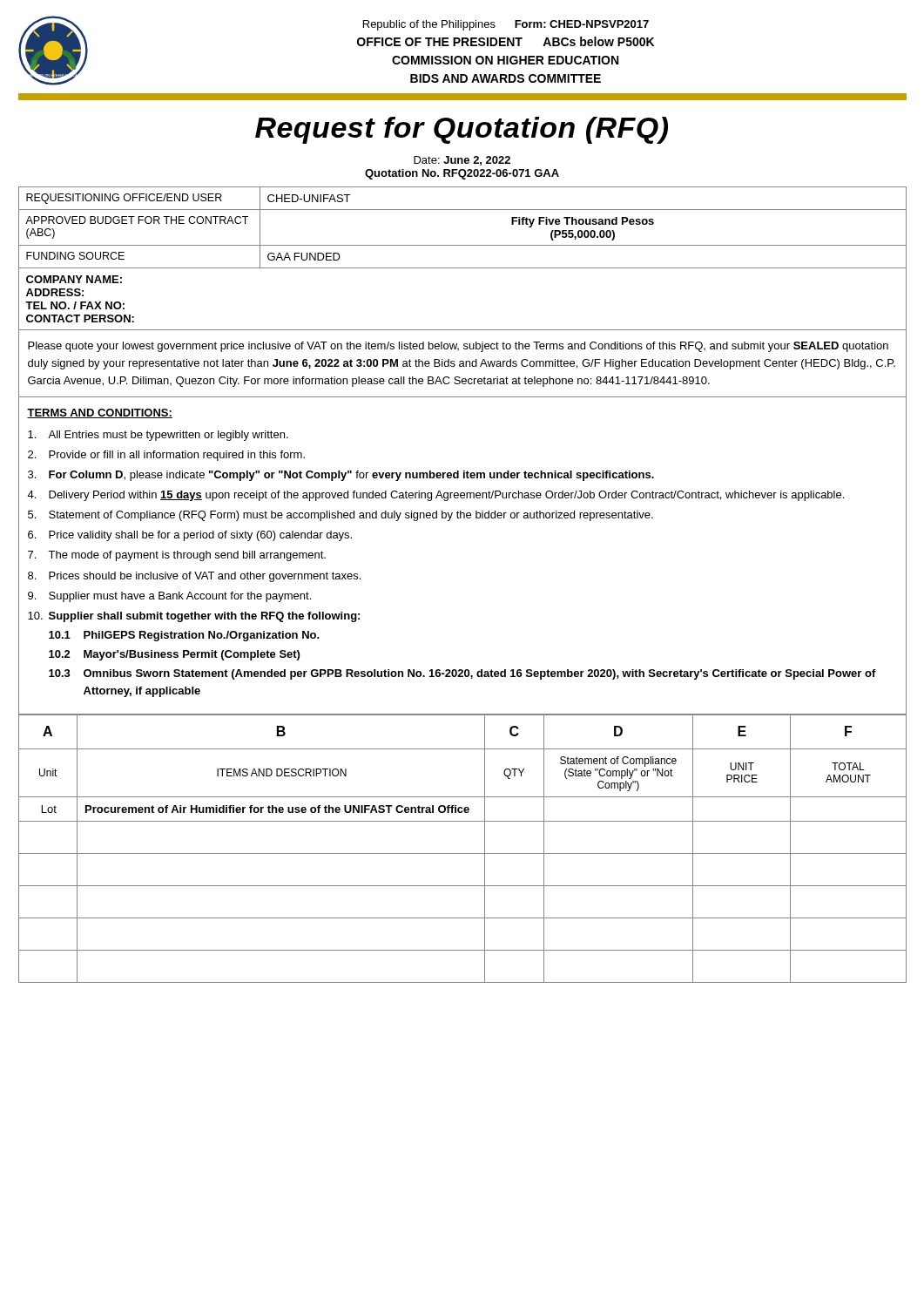
Task: Select the table that reads "Procurement of Air Humidifier"
Action: tap(462, 848)
